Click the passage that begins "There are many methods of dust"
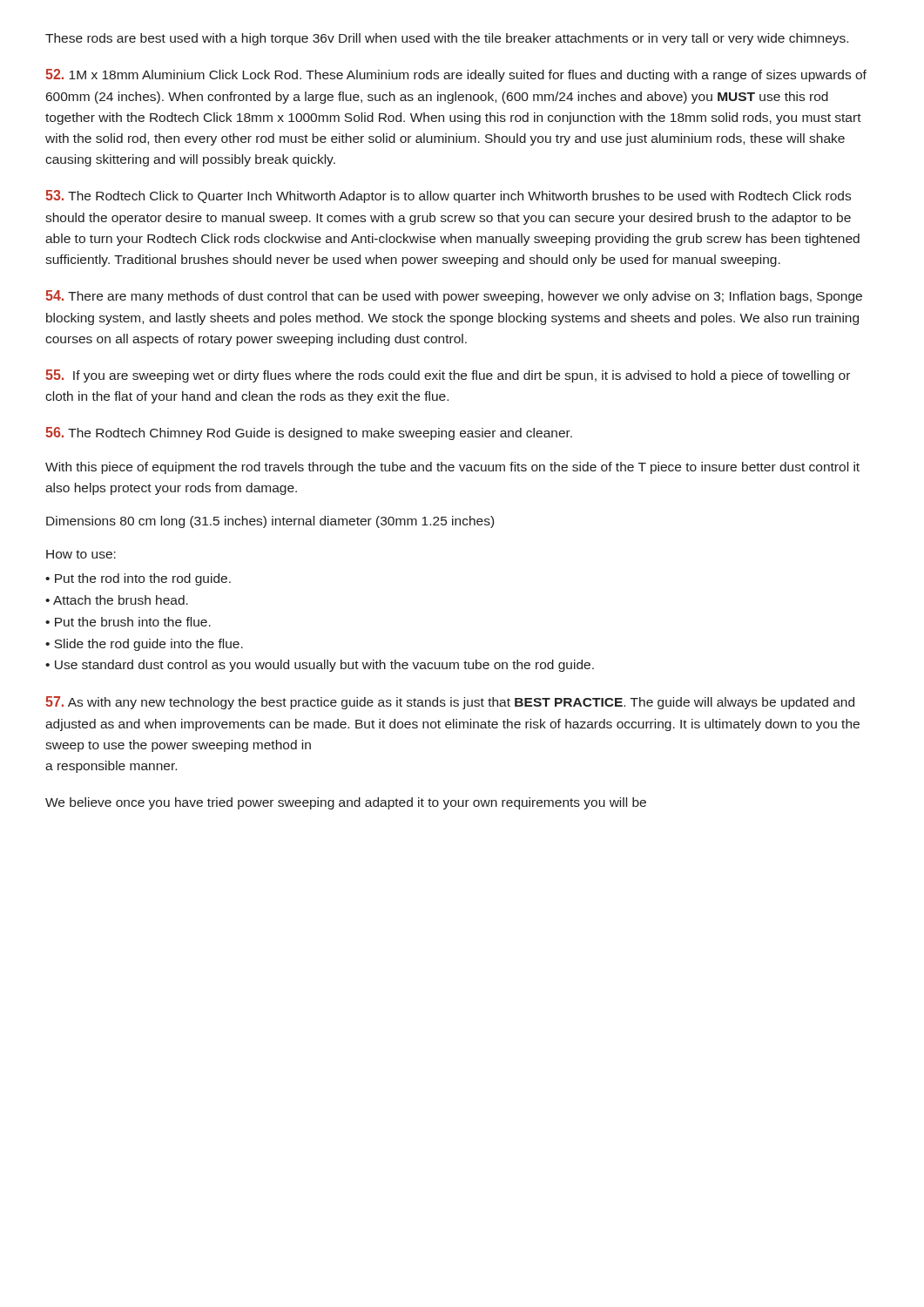 454,317
